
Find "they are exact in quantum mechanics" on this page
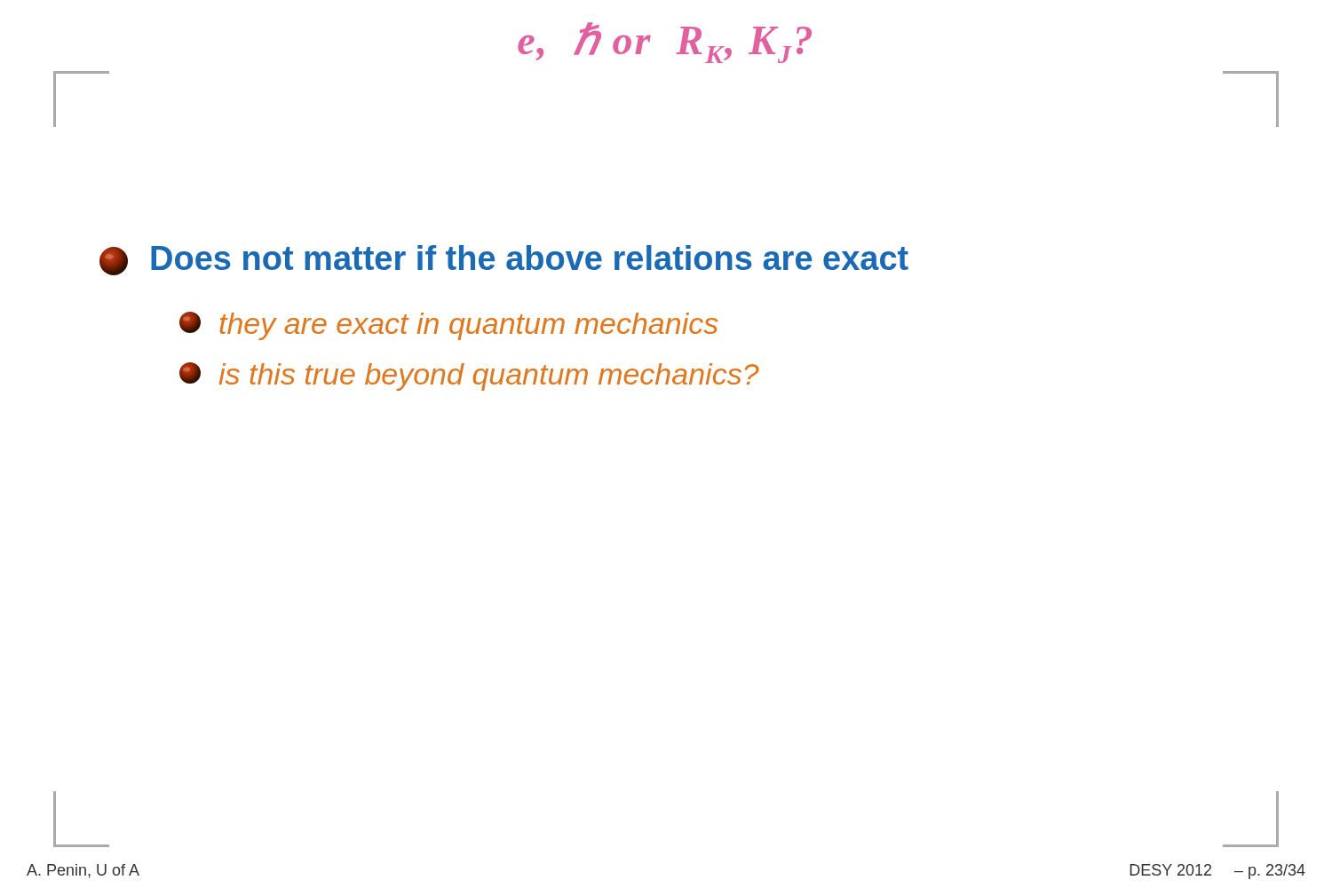[x=448, y=324]
